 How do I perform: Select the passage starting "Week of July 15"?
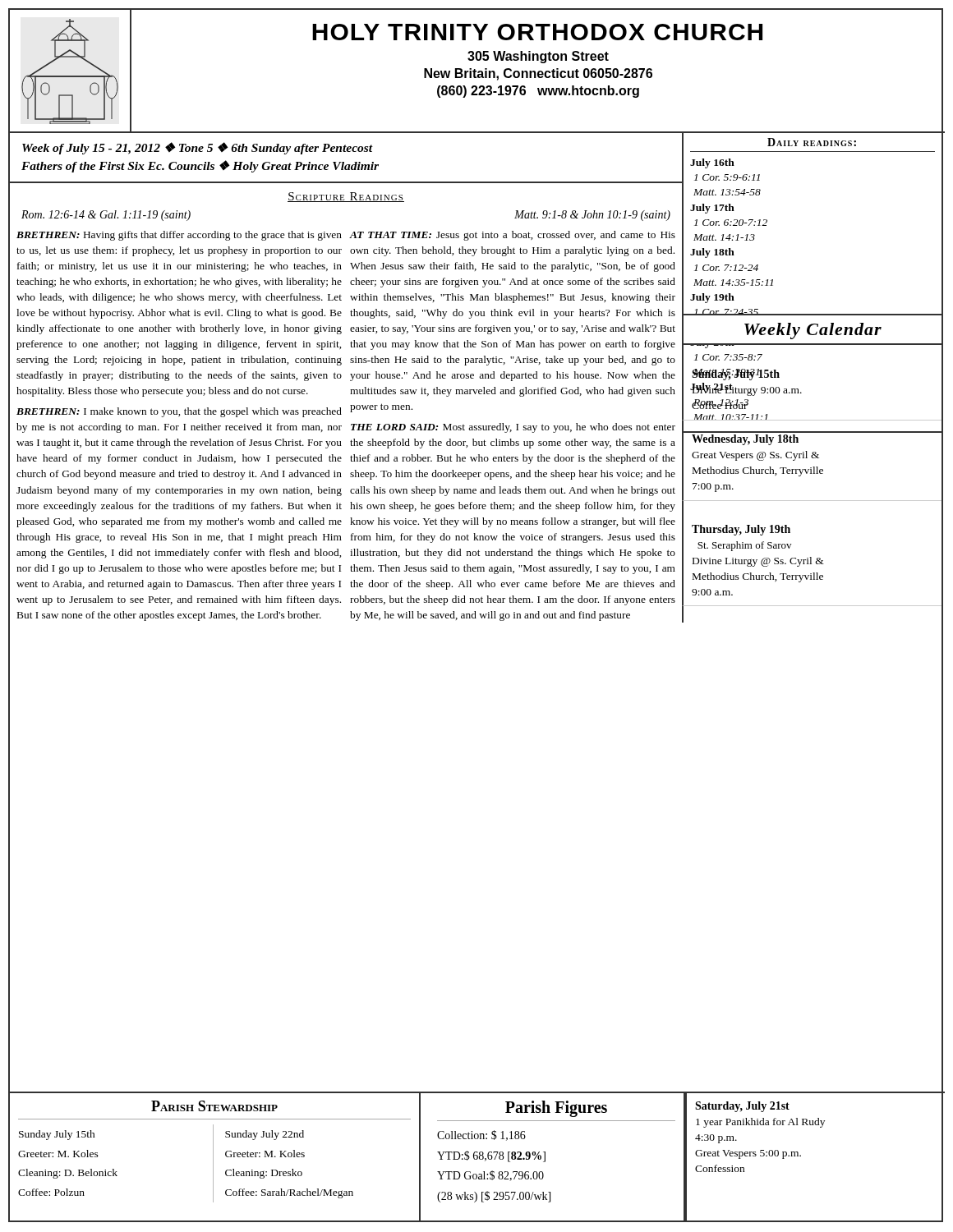[200, 157]
